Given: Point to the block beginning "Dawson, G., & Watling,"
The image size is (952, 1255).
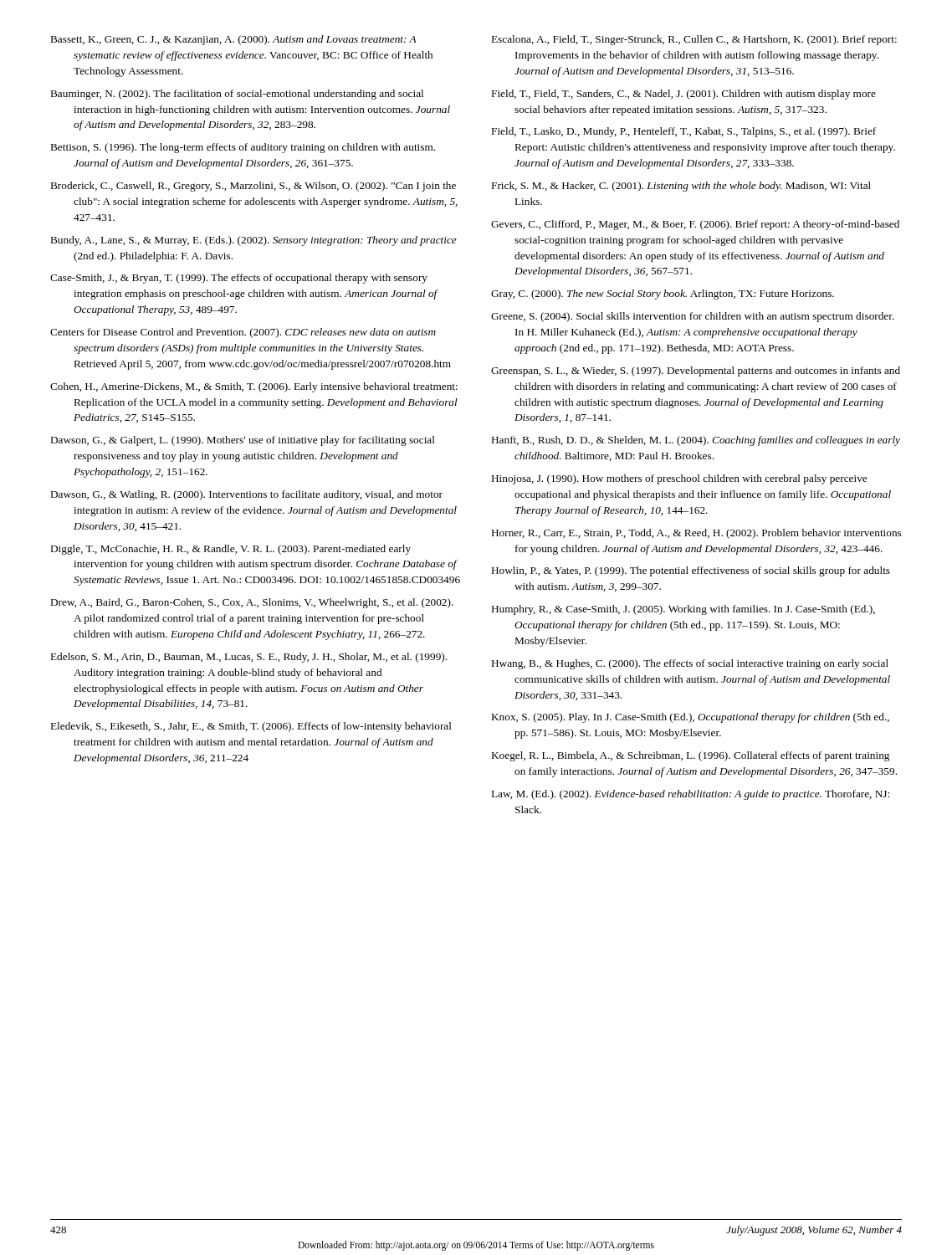Looking at the screenshot, I should (x=253, y=510).
